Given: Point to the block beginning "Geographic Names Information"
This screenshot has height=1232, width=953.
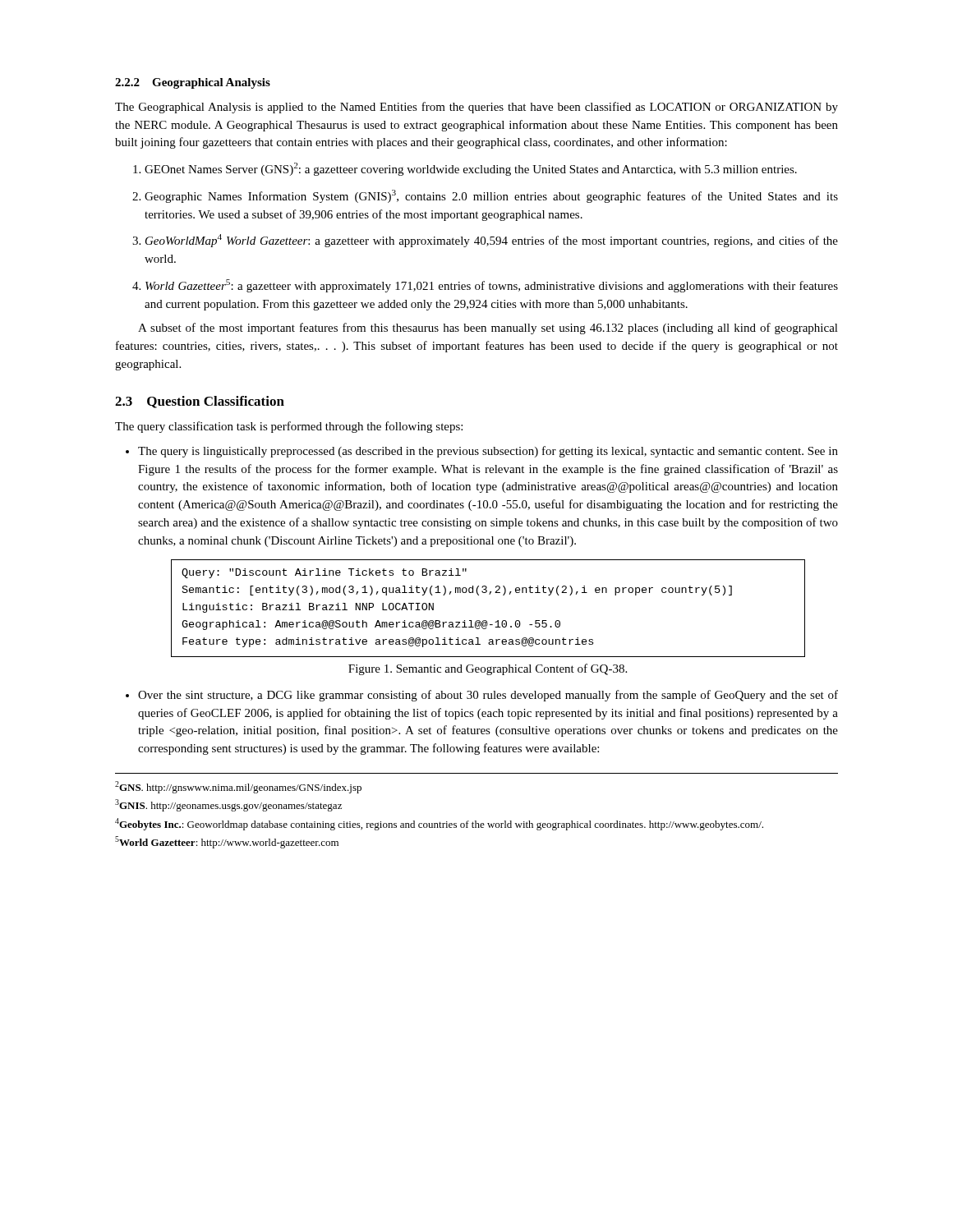Looking at the screenshot, I should (491, 204).
